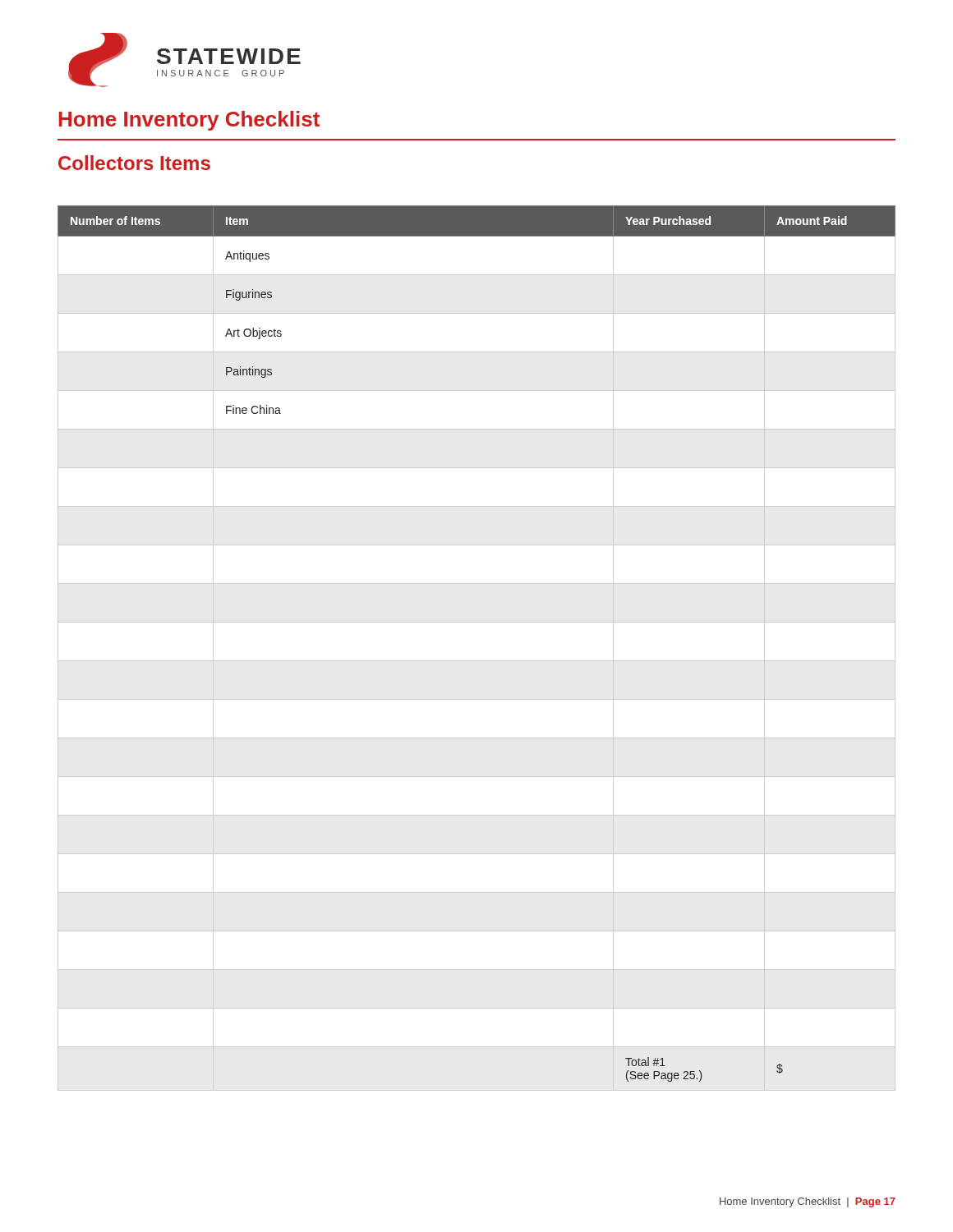Click on the table containing "Total #1 (See Page"

click(x=476, y=648)
